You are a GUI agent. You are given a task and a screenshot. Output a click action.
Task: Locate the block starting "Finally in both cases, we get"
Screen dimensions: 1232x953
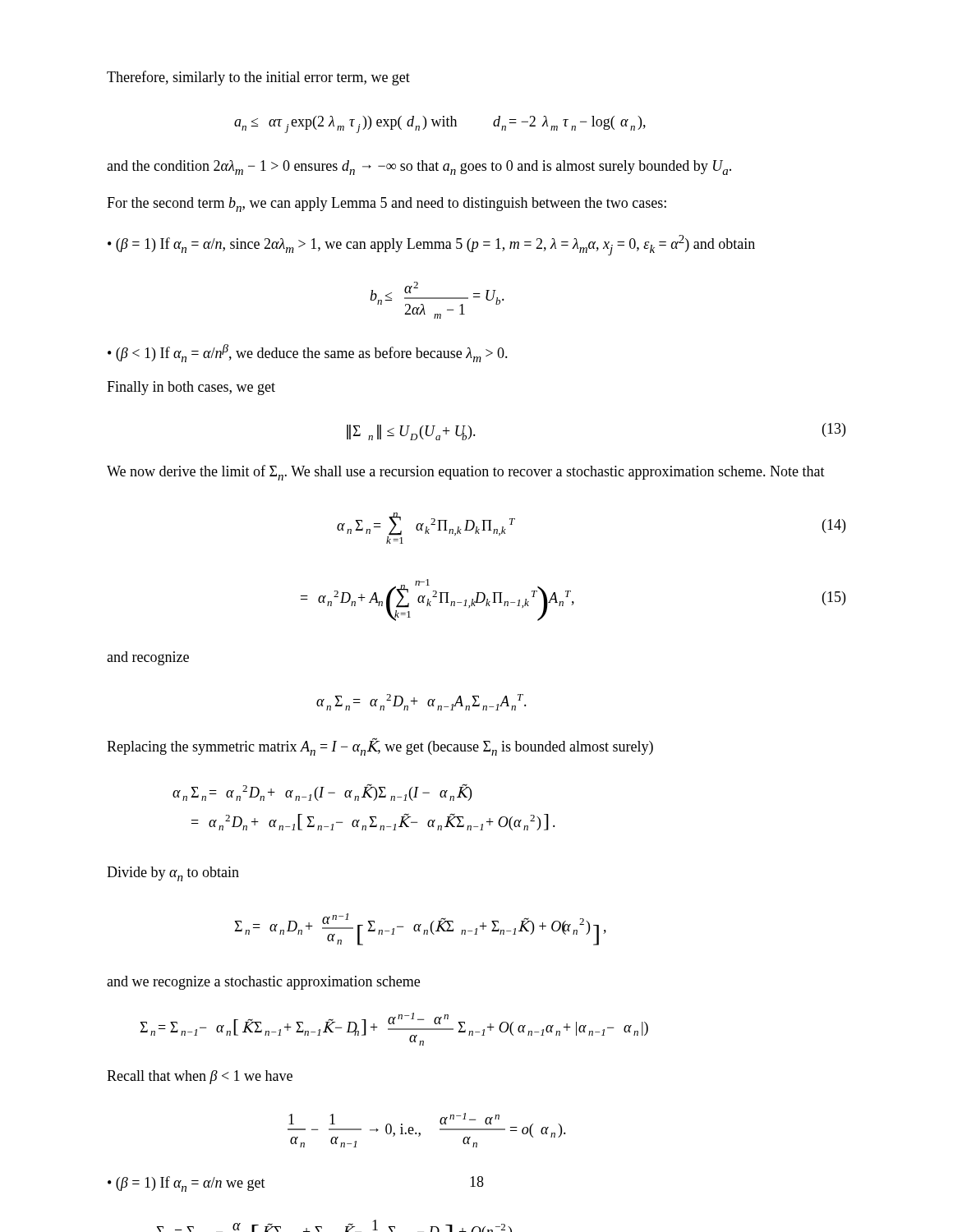[191, 387]
